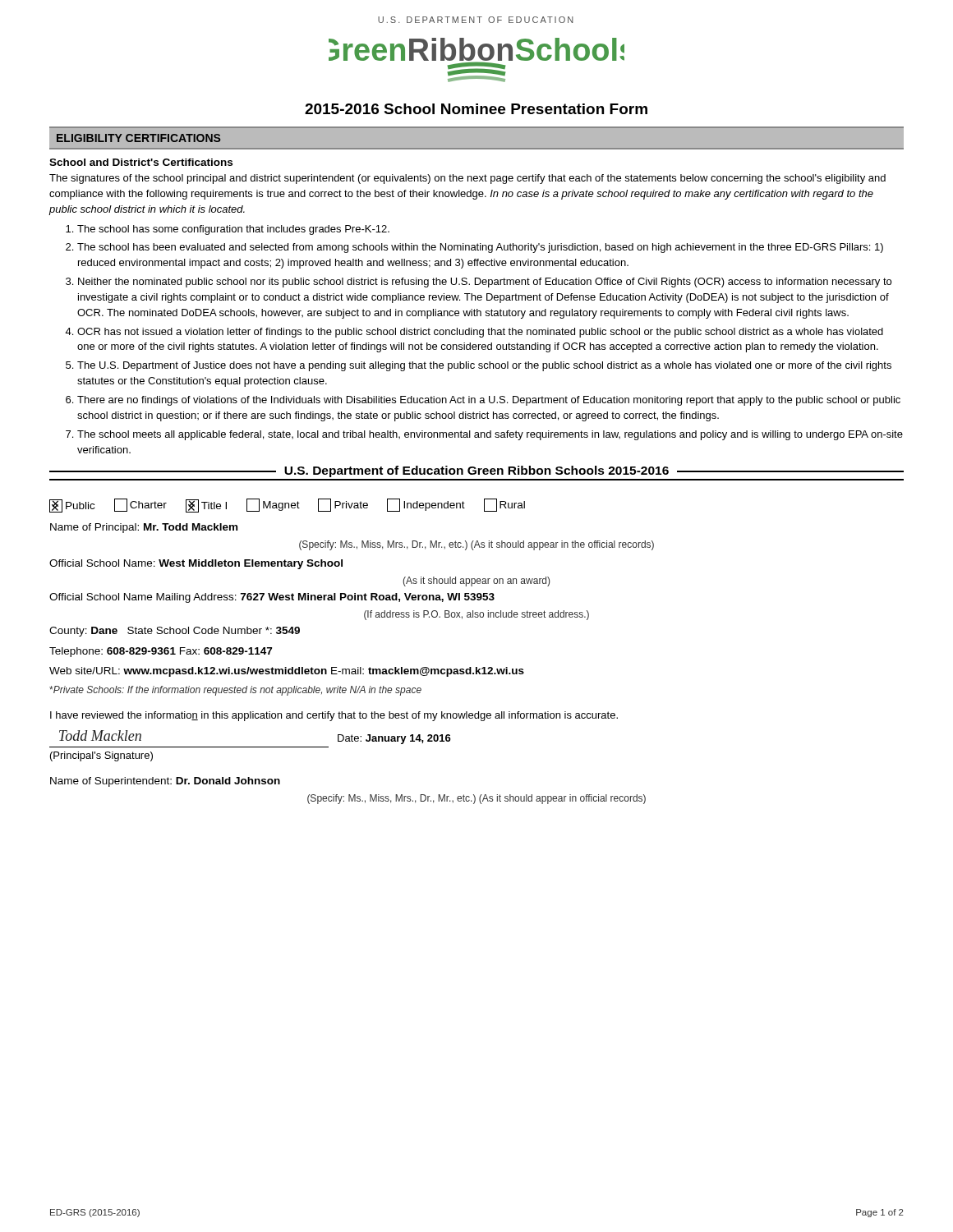Click on the text containing "Web site/URL: www.mcpasd.k12.wi.us/westmiddleton E-mail: tmacklem@mcpasd.k12.wi.us"
Image resolution: width=953 pixels, height=1232 pixels.
(x=287, y=671)
